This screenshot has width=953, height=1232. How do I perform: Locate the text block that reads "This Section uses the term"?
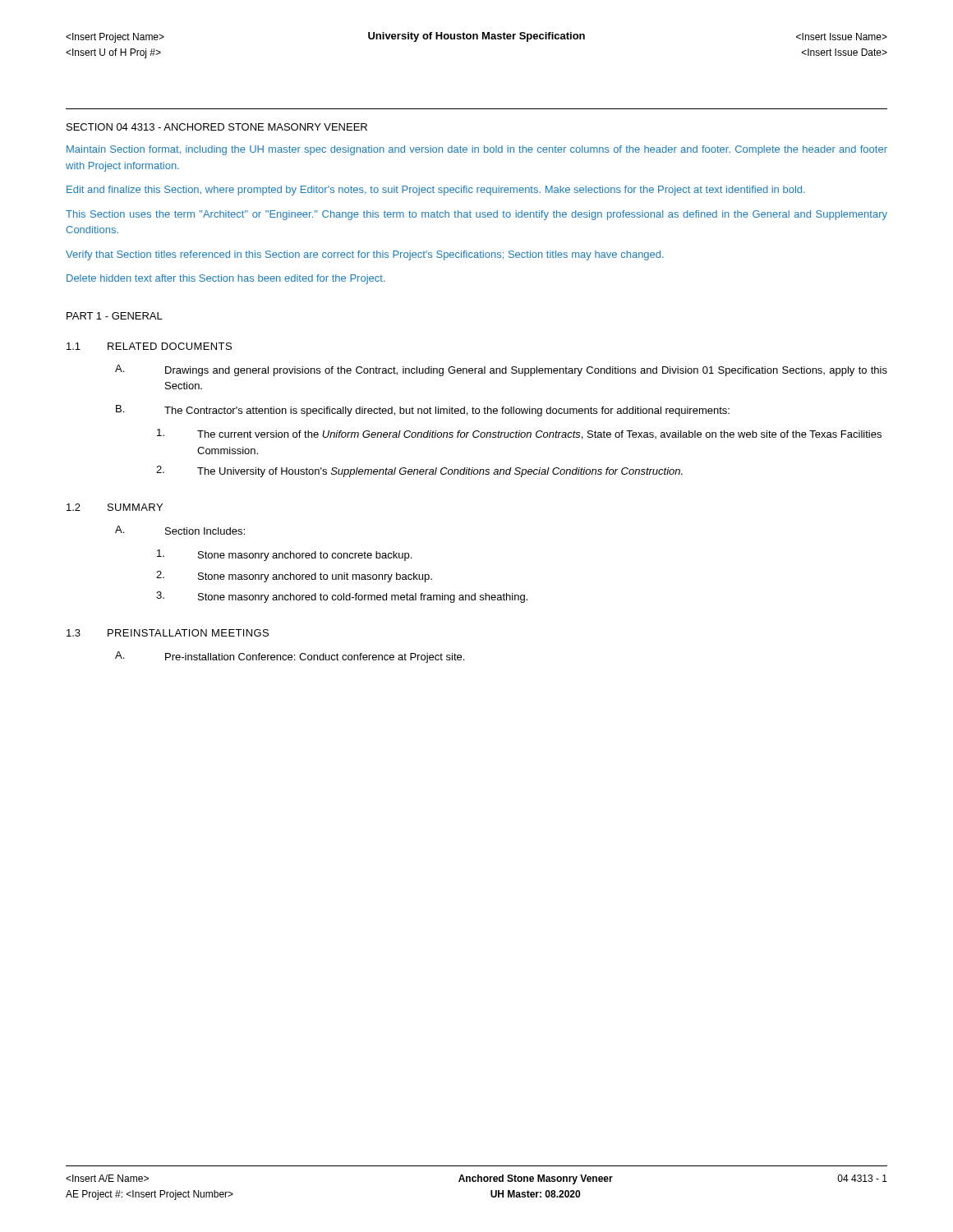click(476, 222)
